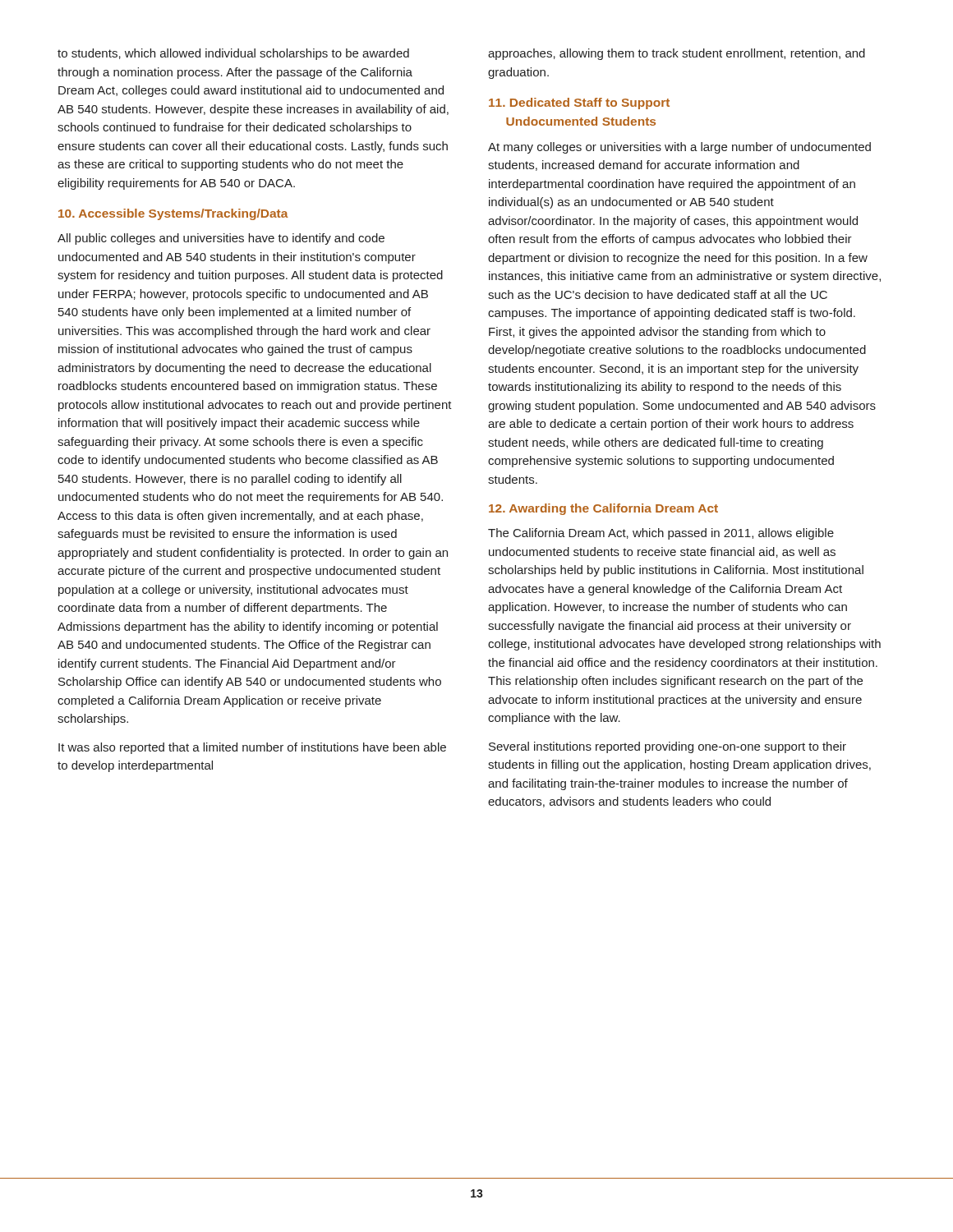Point to the region starting "11. Dedicated Staff to Support Undocumented Students"

pos(579,103)
